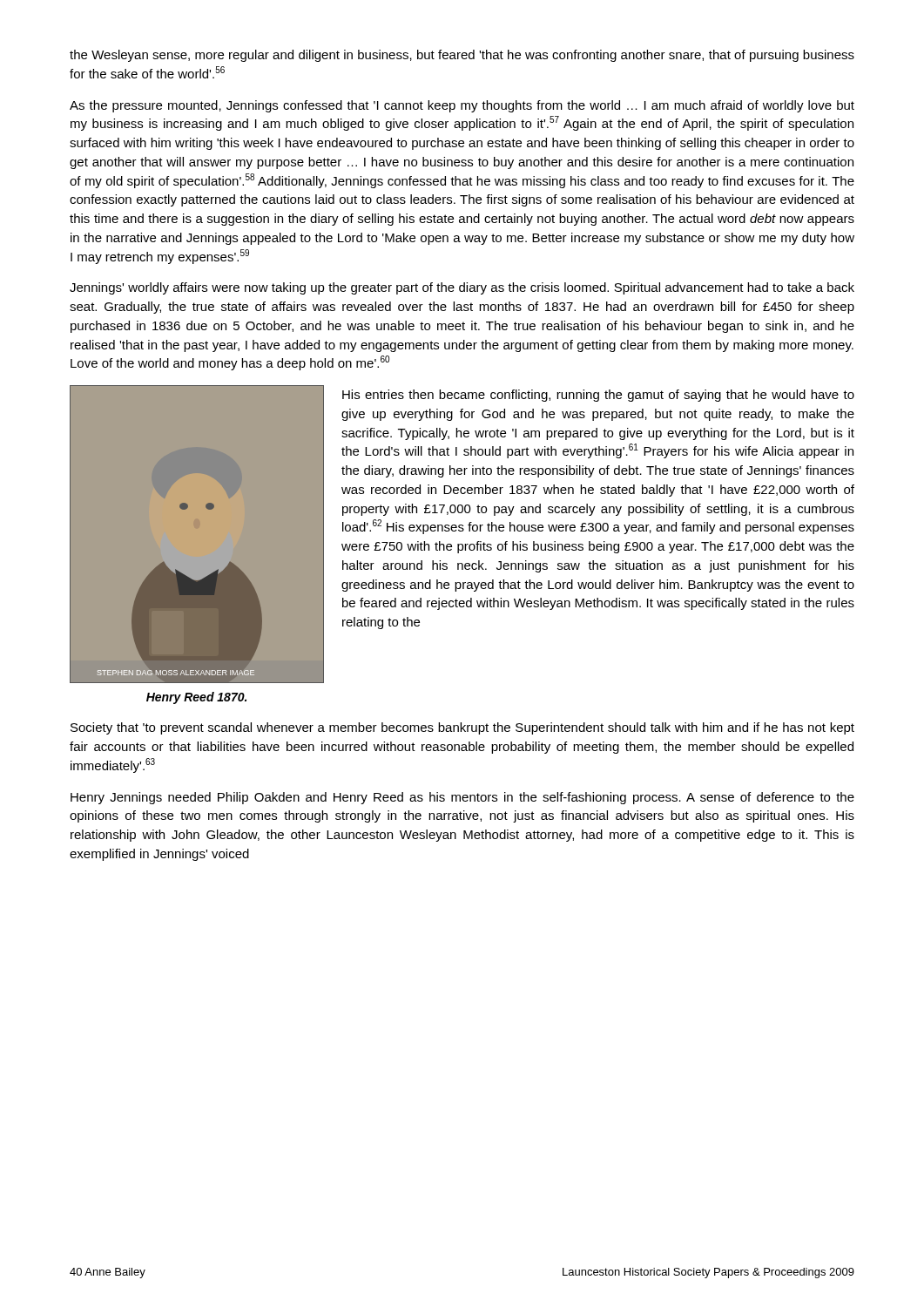The width and height of the screenshot is (924, 1307).
Task: Select the text starting "the Wesleyan sense, more regular"
Action: click(x=462, y=64)
